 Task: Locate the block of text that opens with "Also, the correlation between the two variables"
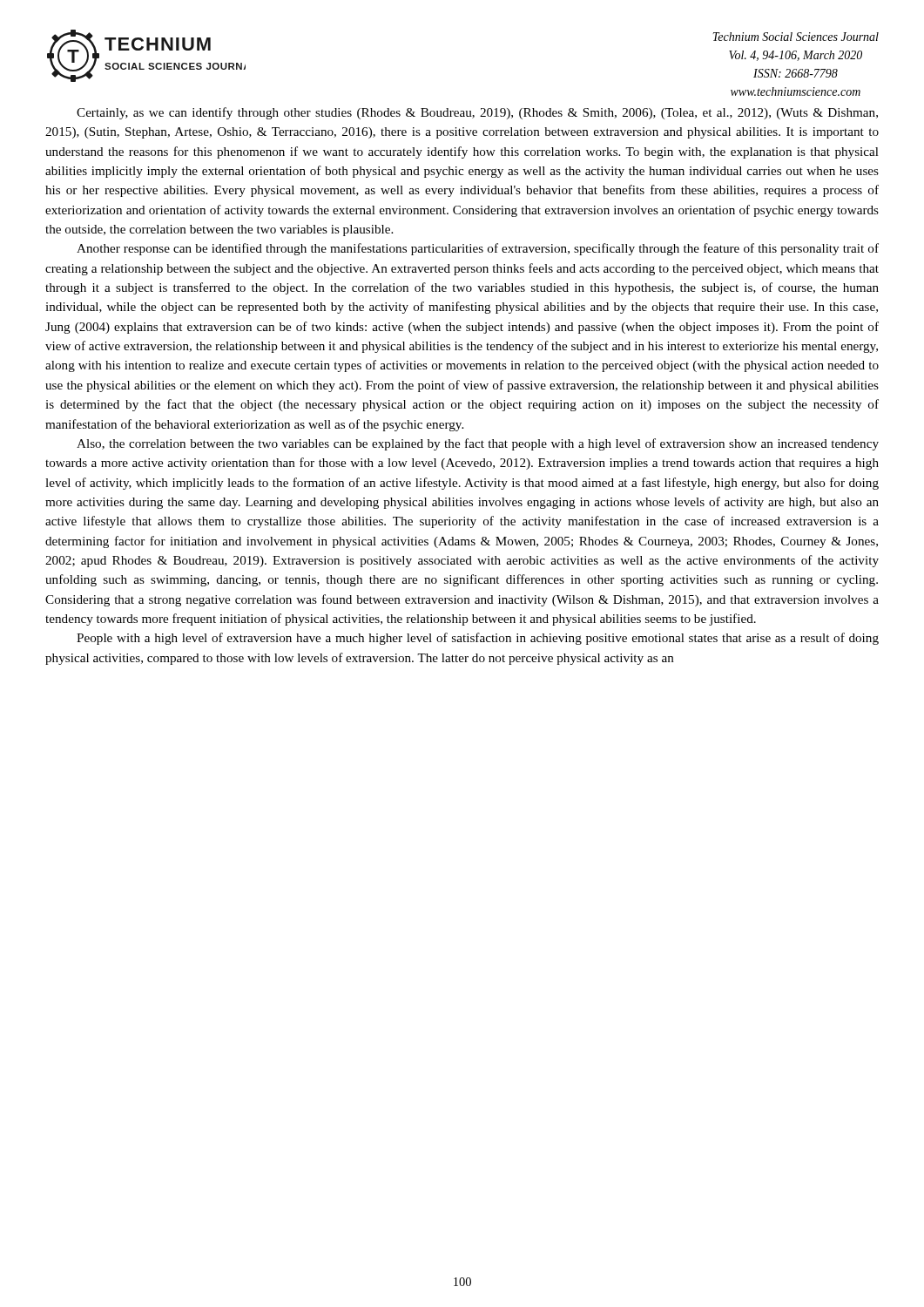462,531
